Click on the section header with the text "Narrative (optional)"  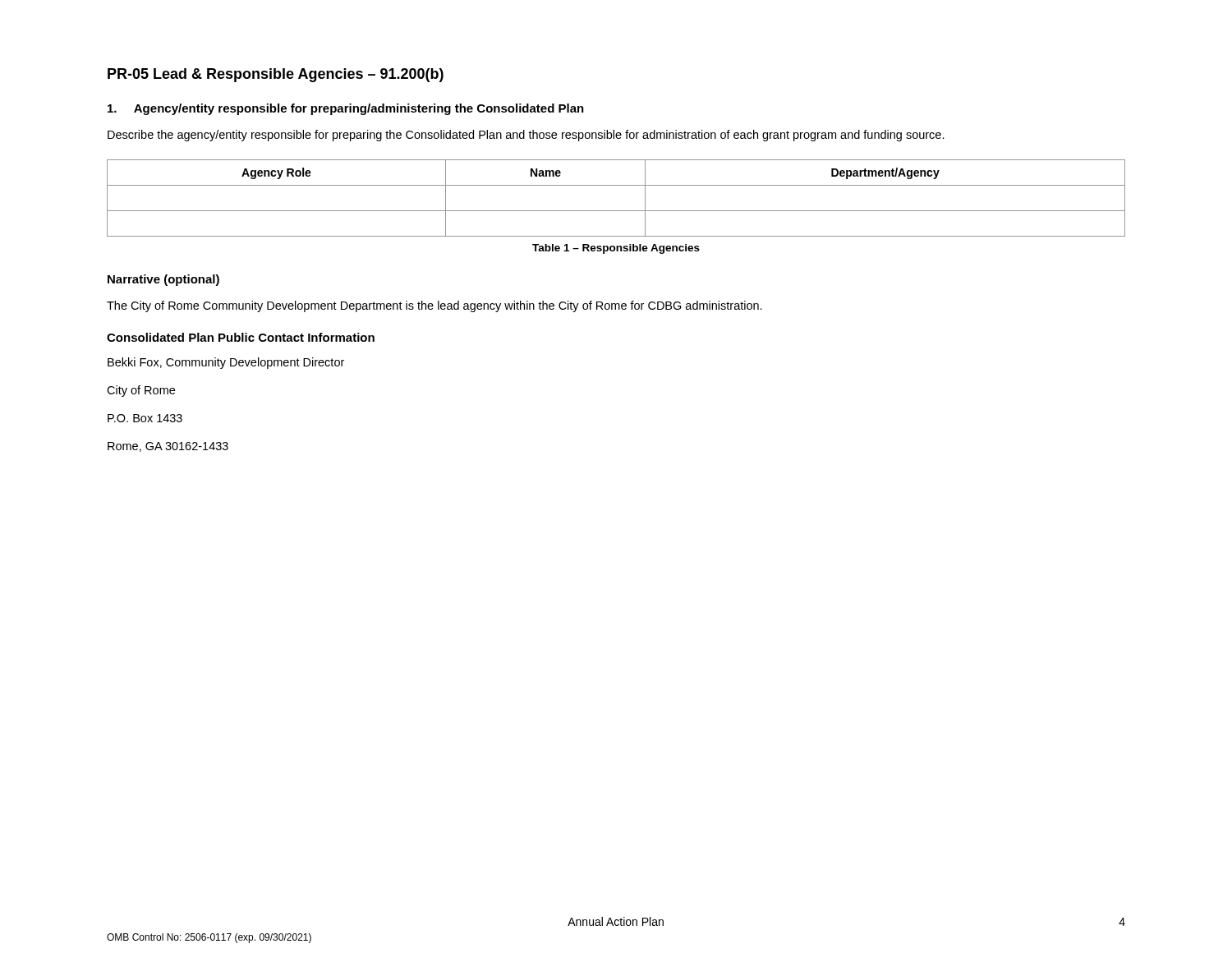(163, 279)
